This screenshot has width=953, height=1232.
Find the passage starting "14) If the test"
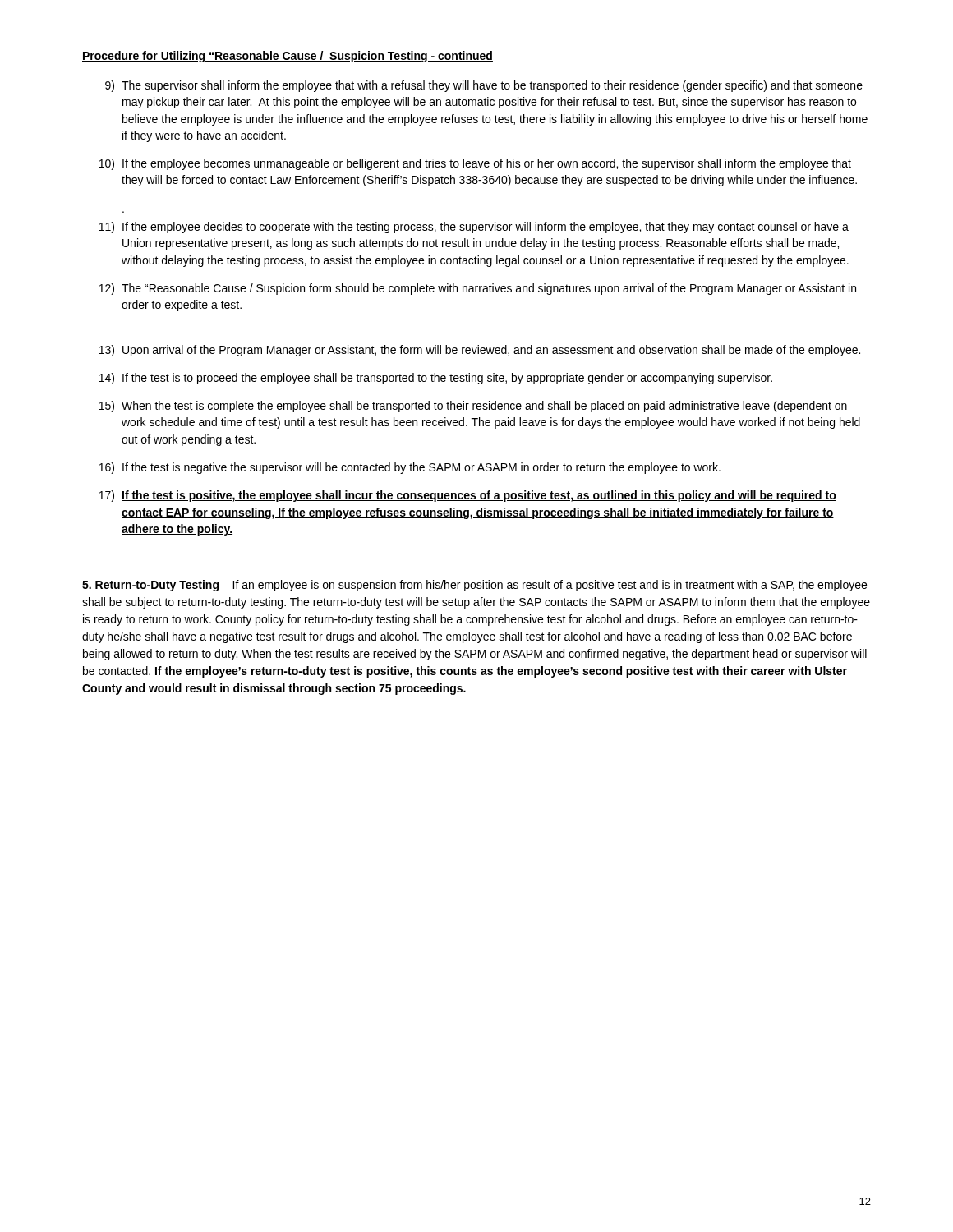[476, 378]
